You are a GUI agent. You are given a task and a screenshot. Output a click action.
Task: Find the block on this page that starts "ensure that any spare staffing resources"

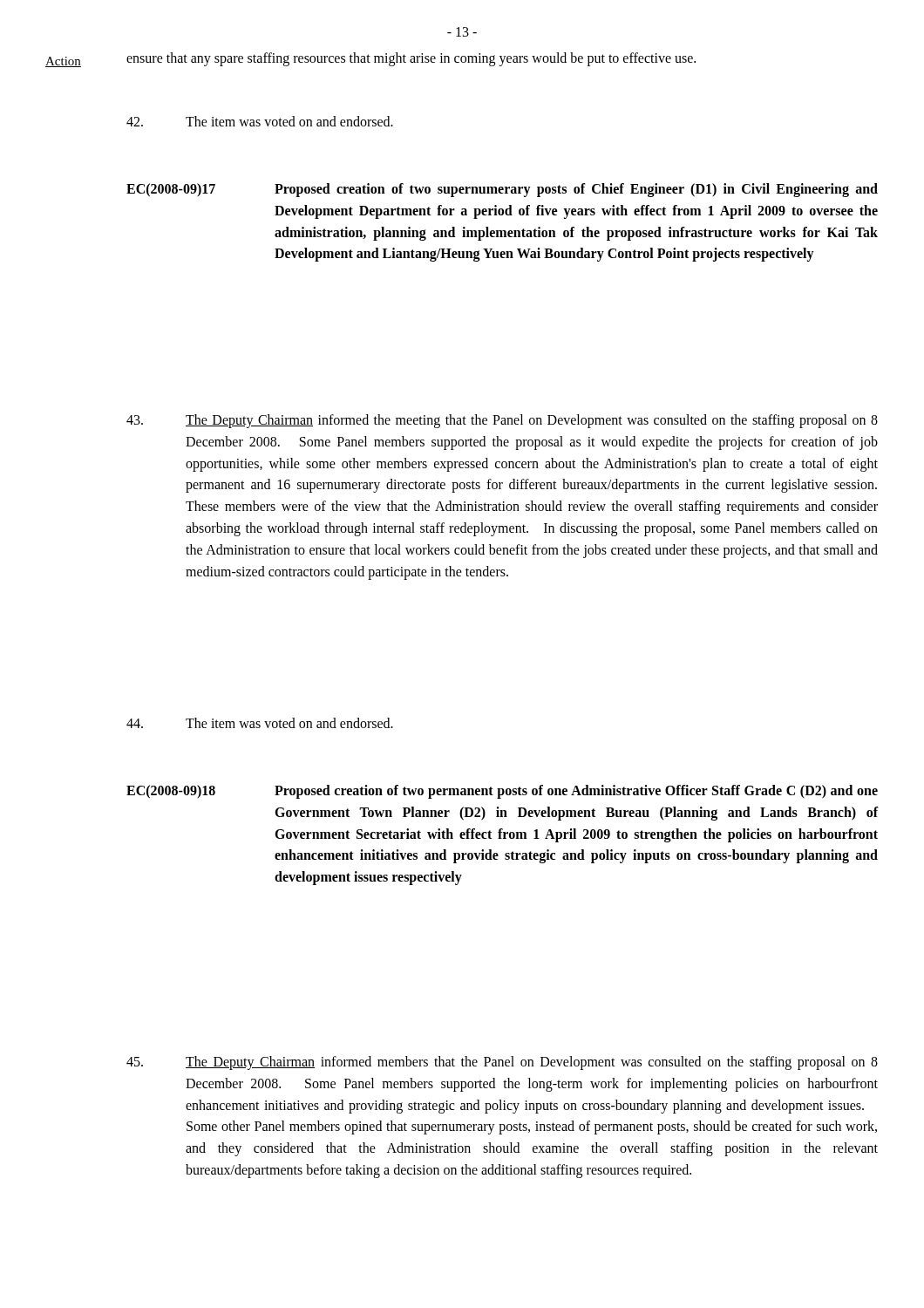412,58
